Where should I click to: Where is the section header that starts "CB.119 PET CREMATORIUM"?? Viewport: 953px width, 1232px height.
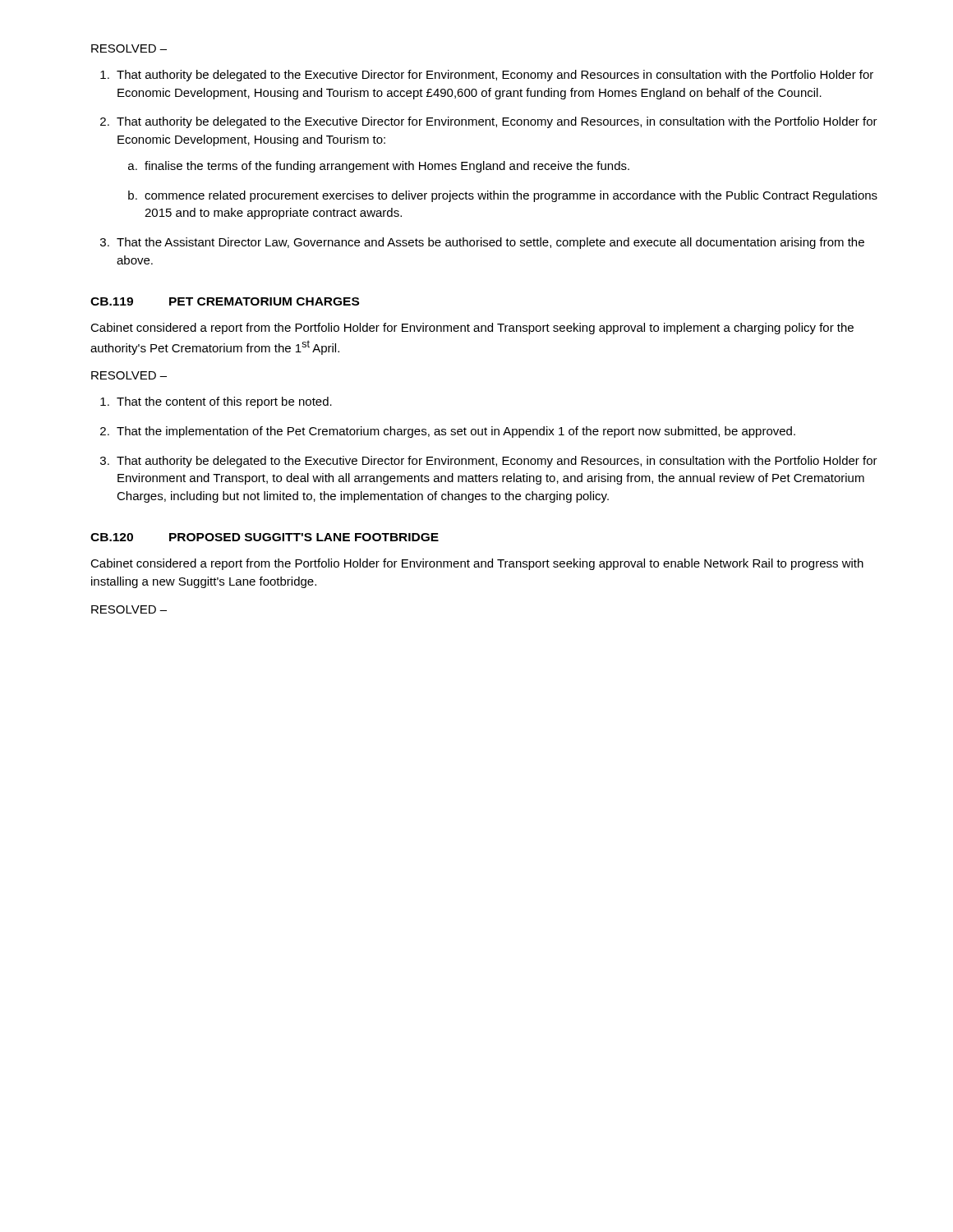(225, 301)
